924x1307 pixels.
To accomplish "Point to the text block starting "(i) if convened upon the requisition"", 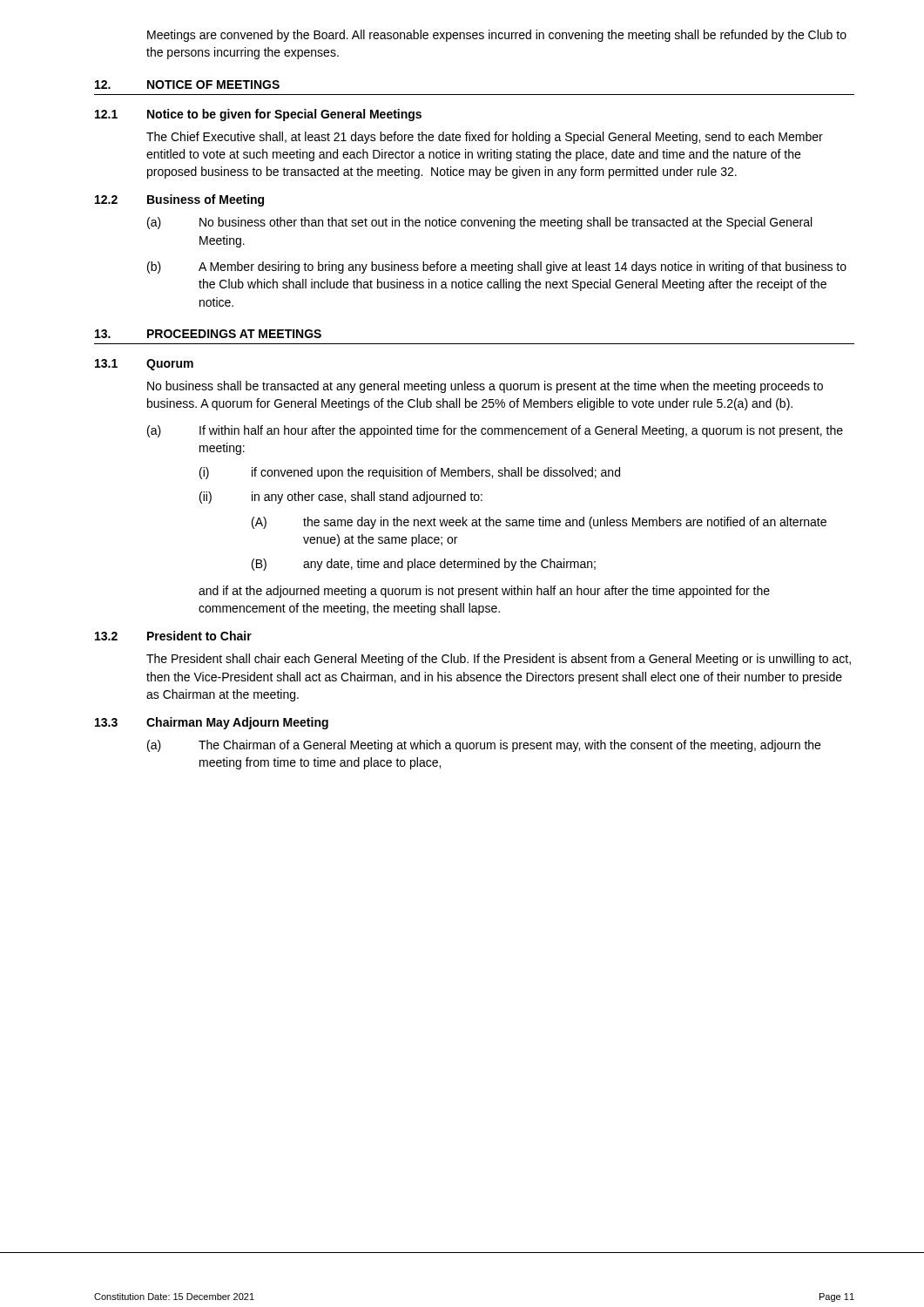I will pyautogui.click(x=526, y=473).
